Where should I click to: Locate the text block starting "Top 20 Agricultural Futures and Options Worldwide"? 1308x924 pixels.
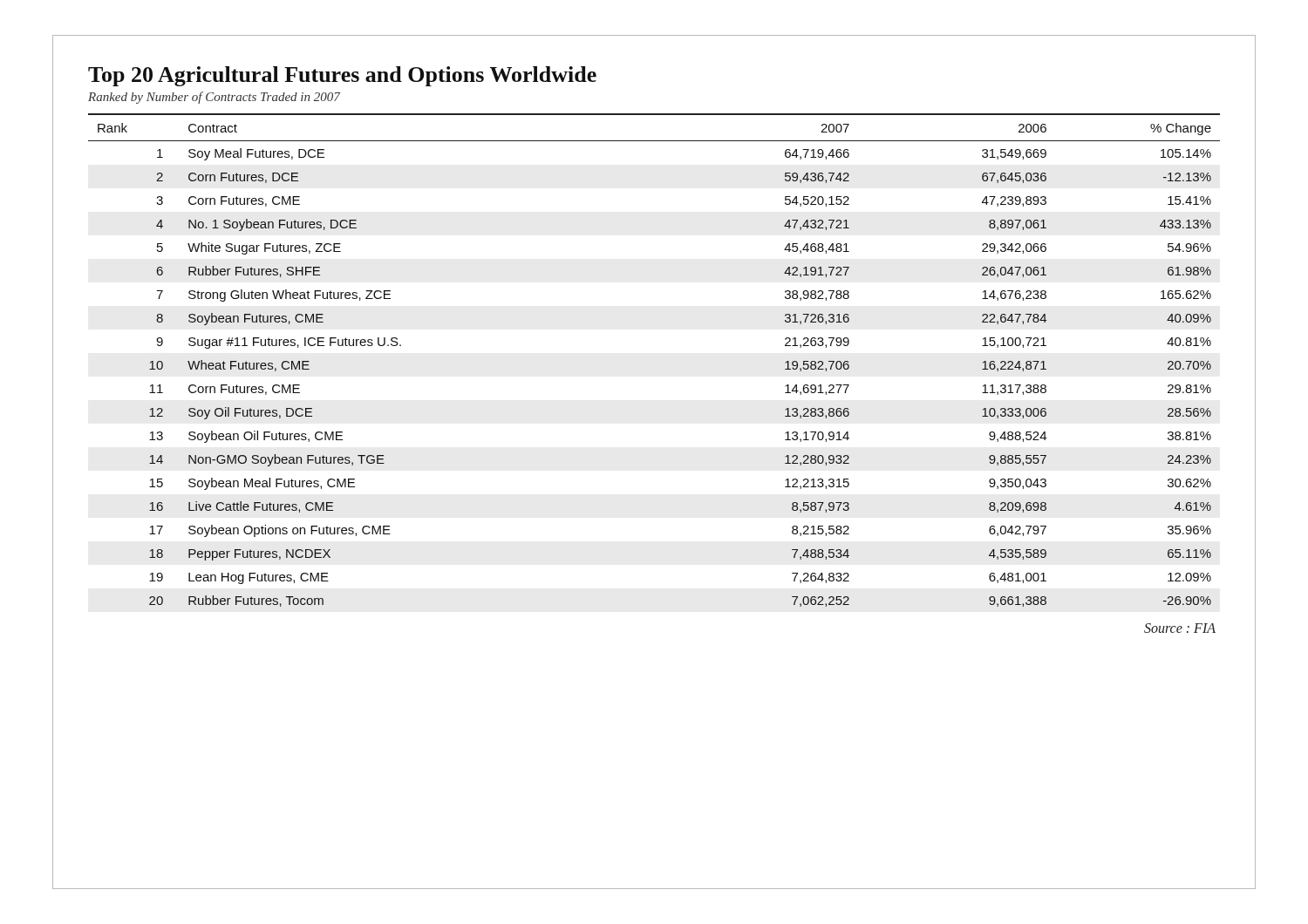(342, 76)
